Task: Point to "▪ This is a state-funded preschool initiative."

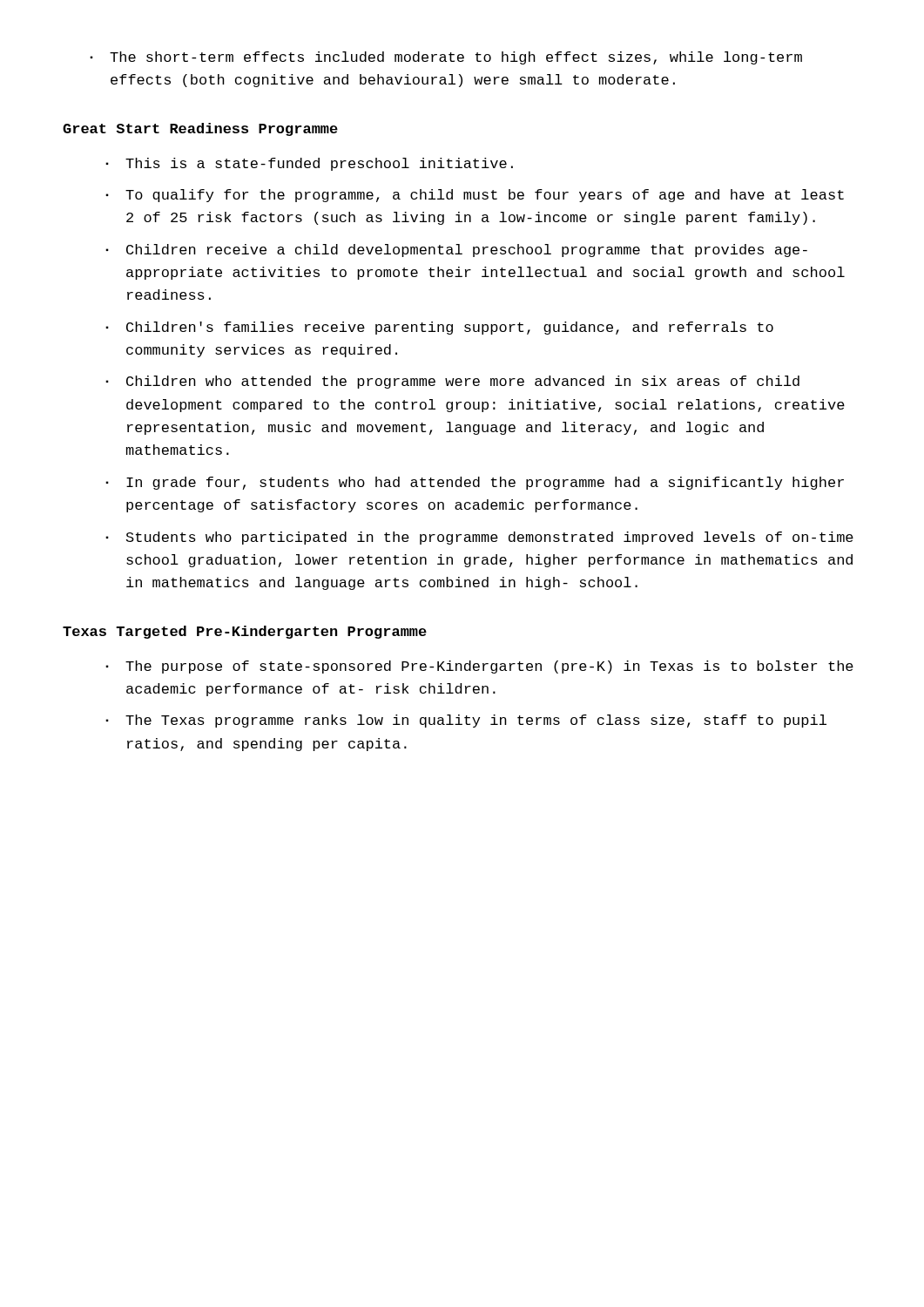Action: [483, 165]
